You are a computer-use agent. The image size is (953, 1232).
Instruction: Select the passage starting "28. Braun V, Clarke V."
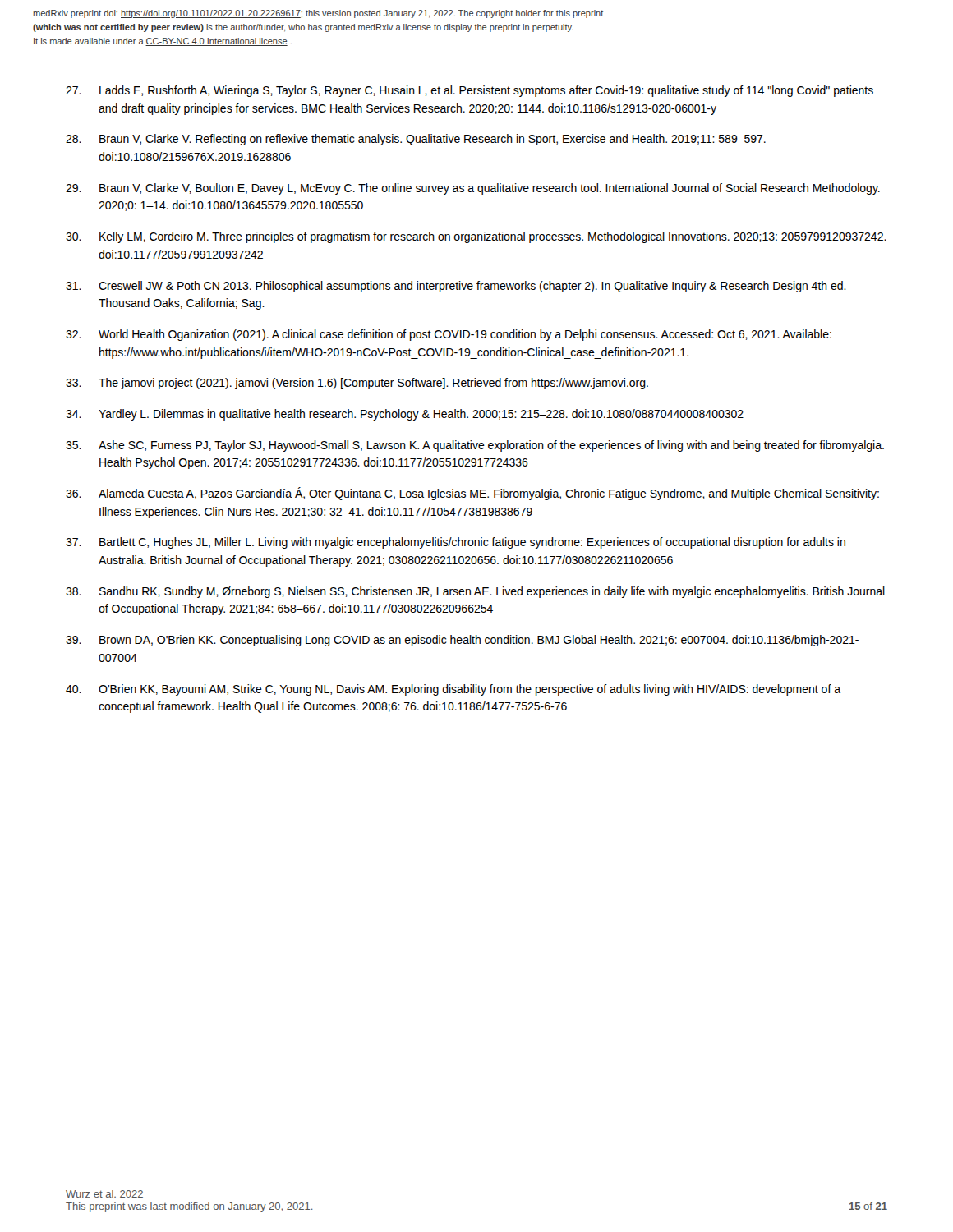point(476,149)
